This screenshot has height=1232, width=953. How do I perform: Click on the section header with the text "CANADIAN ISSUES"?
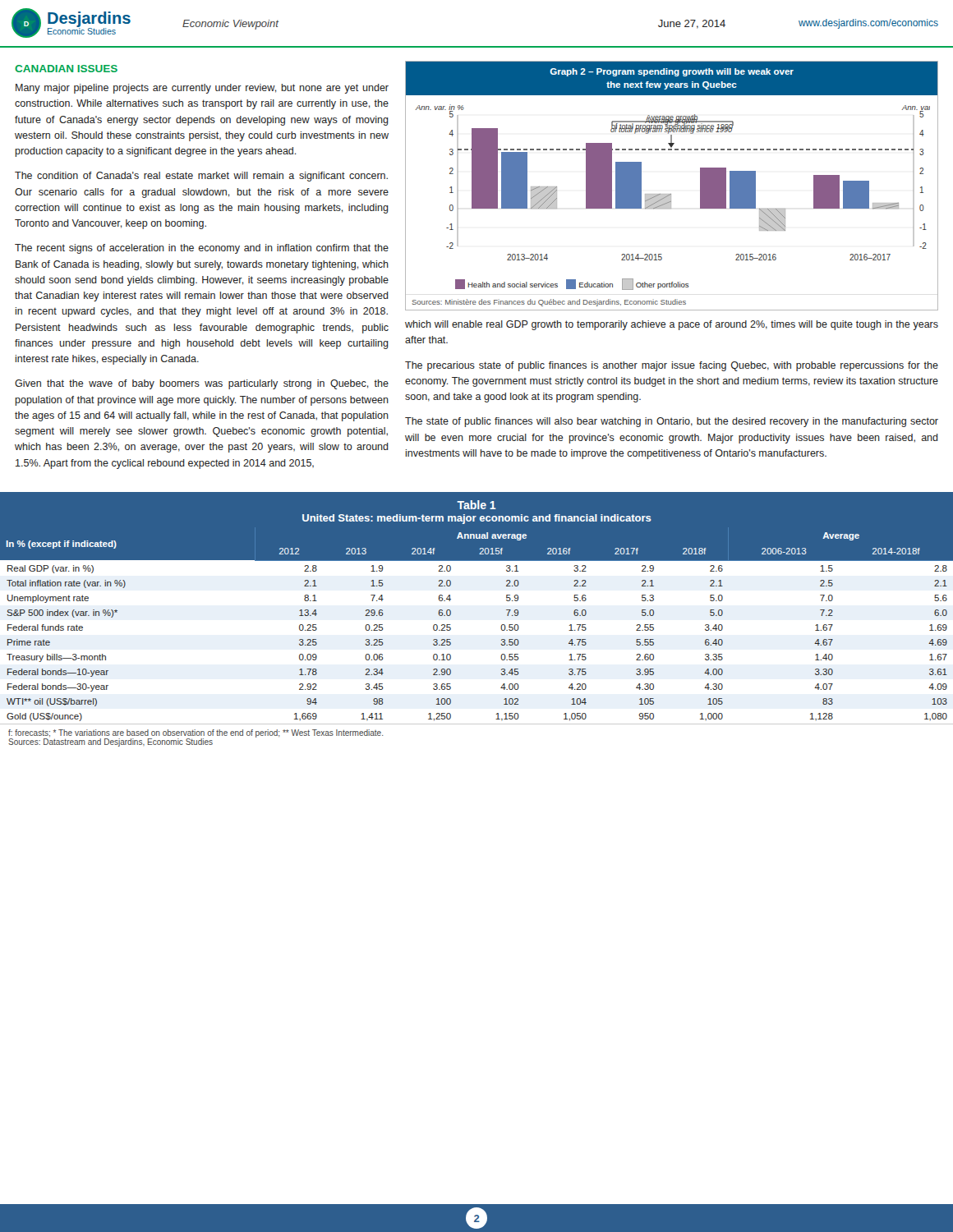coord(66,69)
